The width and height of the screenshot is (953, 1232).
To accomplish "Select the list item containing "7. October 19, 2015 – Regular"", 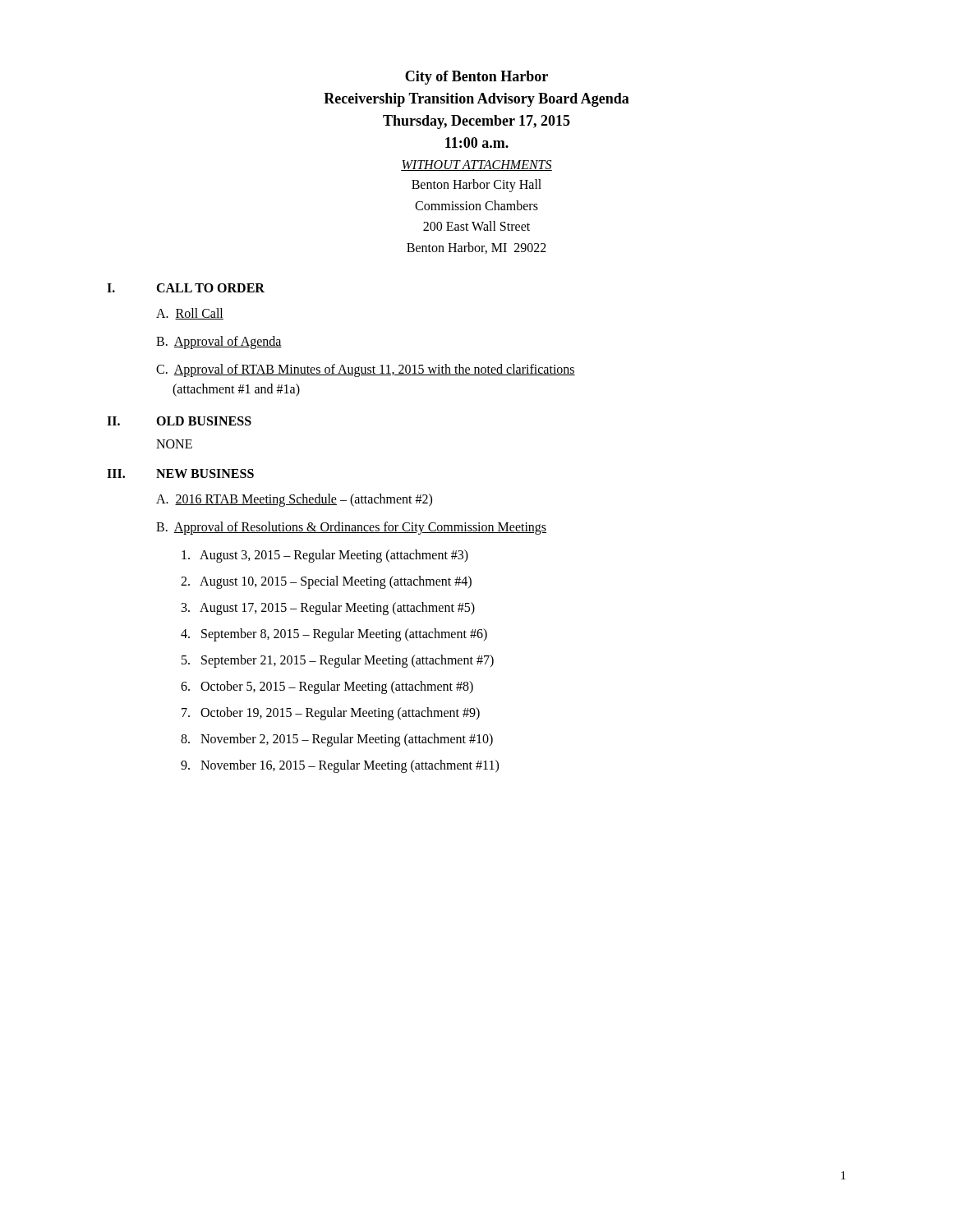I will point(330,713).
